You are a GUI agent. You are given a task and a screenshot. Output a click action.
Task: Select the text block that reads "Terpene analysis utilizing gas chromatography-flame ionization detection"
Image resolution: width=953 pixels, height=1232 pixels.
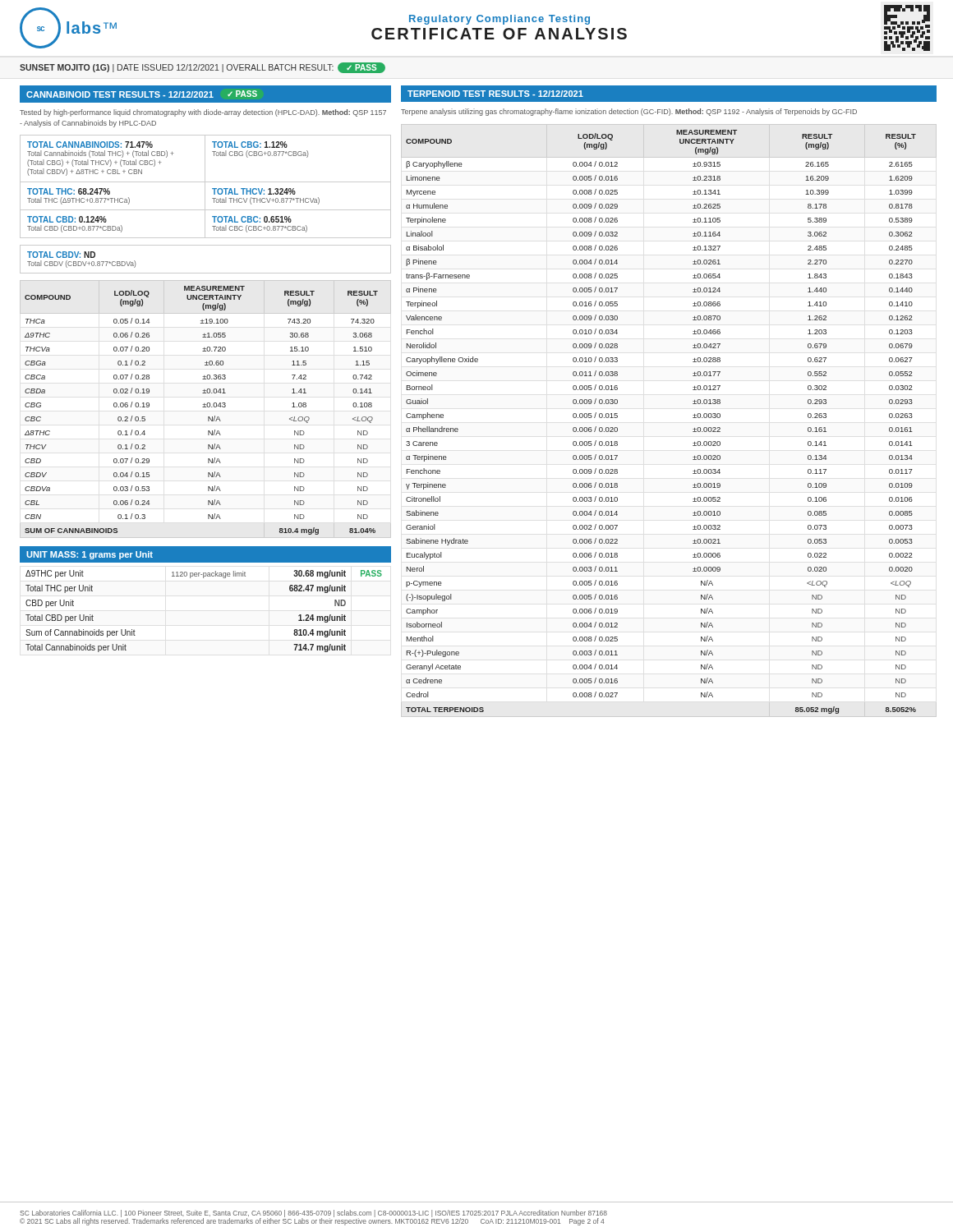(629, 112)
